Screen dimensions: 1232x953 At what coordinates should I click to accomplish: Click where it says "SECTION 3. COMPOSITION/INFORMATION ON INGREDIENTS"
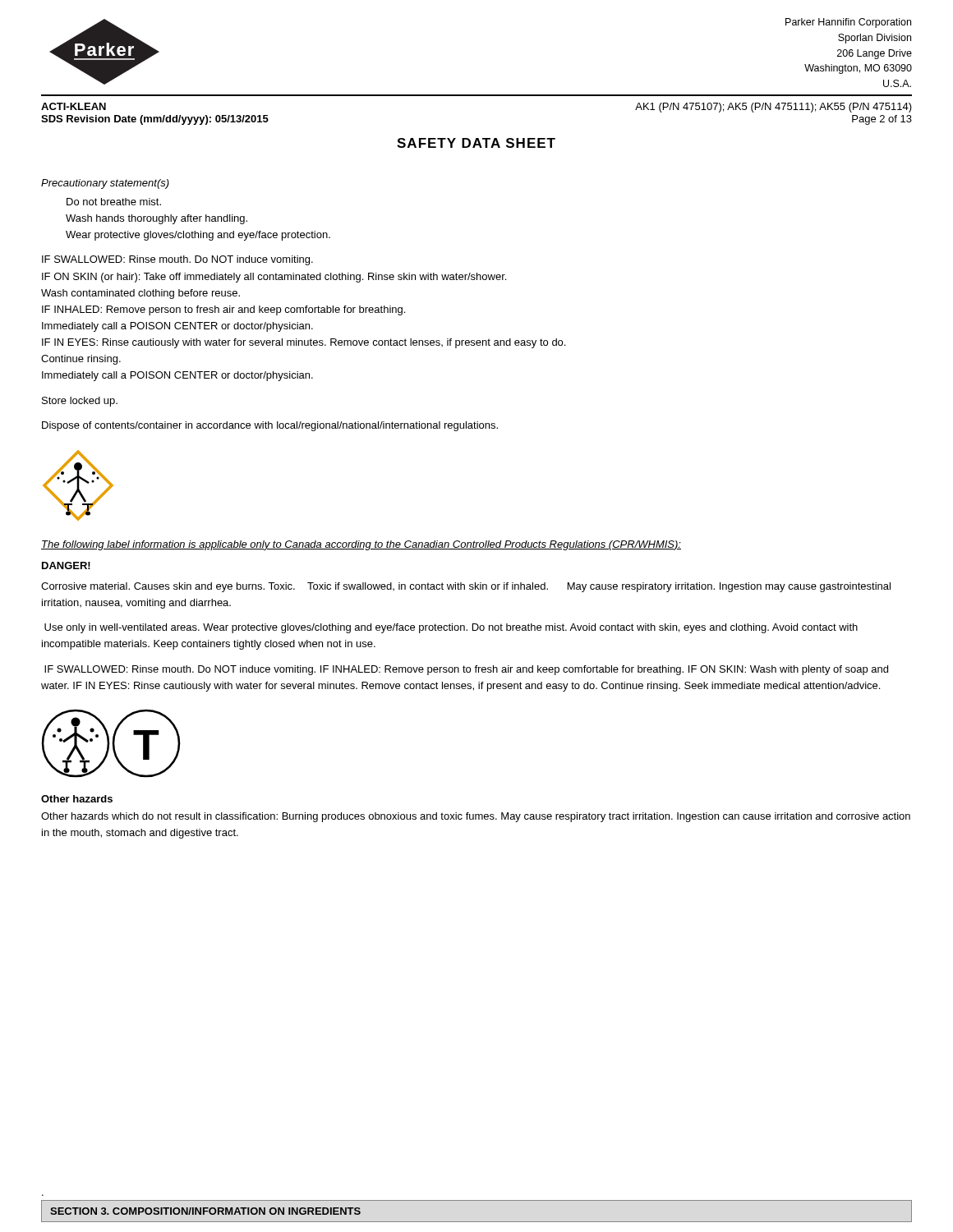point(205,1211)
